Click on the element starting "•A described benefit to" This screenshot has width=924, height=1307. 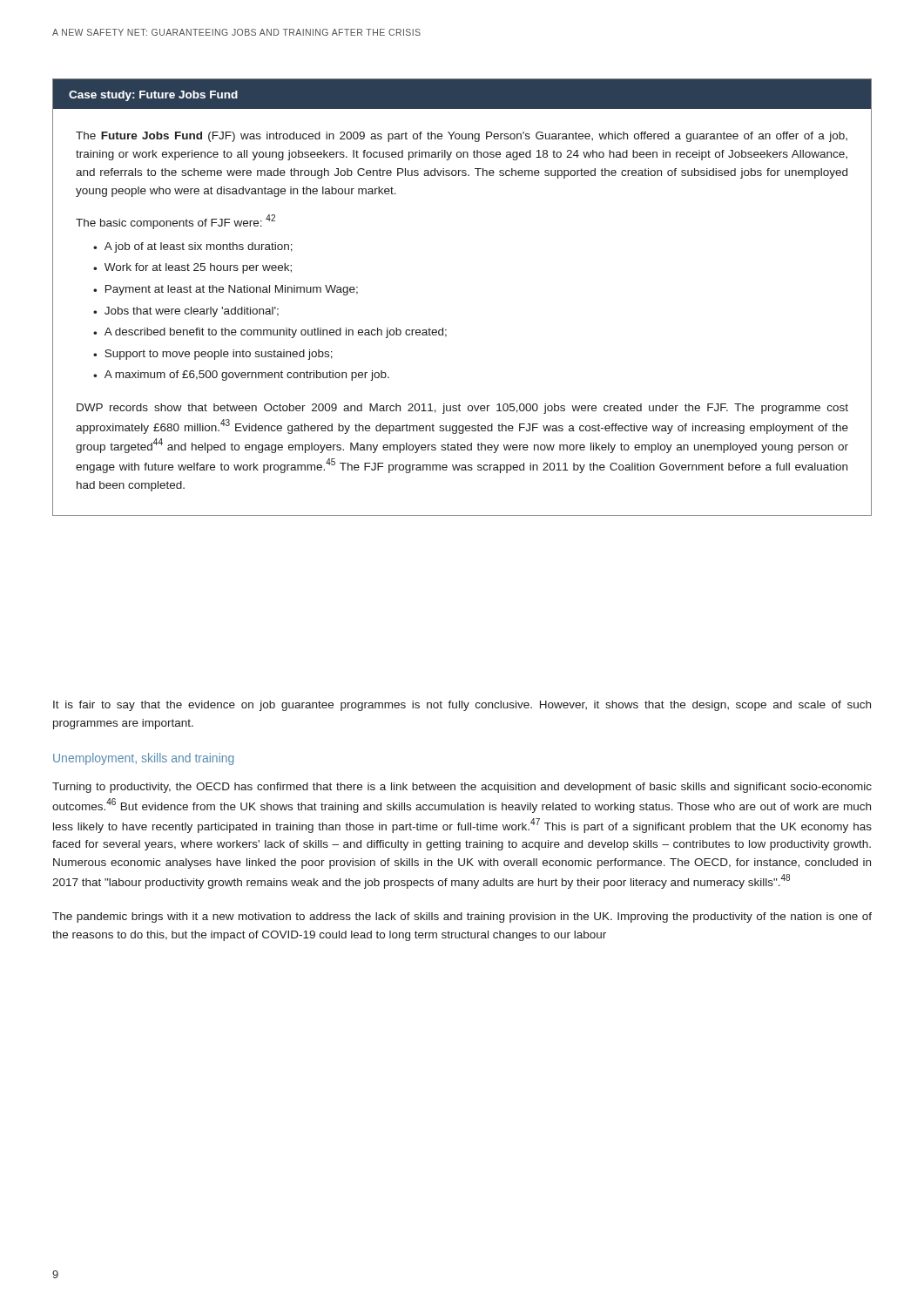270,333
